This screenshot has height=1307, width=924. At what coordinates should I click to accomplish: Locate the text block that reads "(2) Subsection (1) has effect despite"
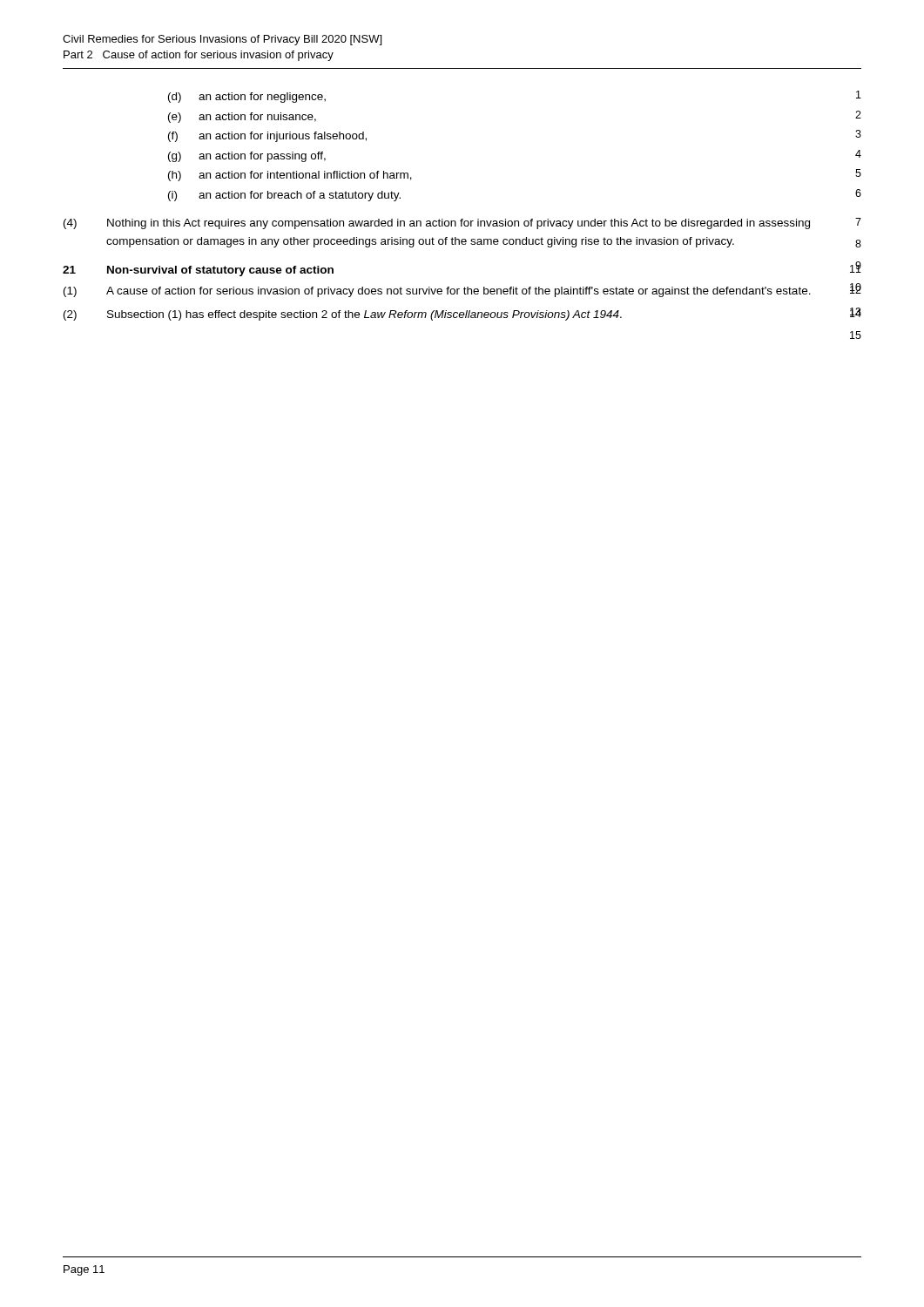(x=462, y=315)
